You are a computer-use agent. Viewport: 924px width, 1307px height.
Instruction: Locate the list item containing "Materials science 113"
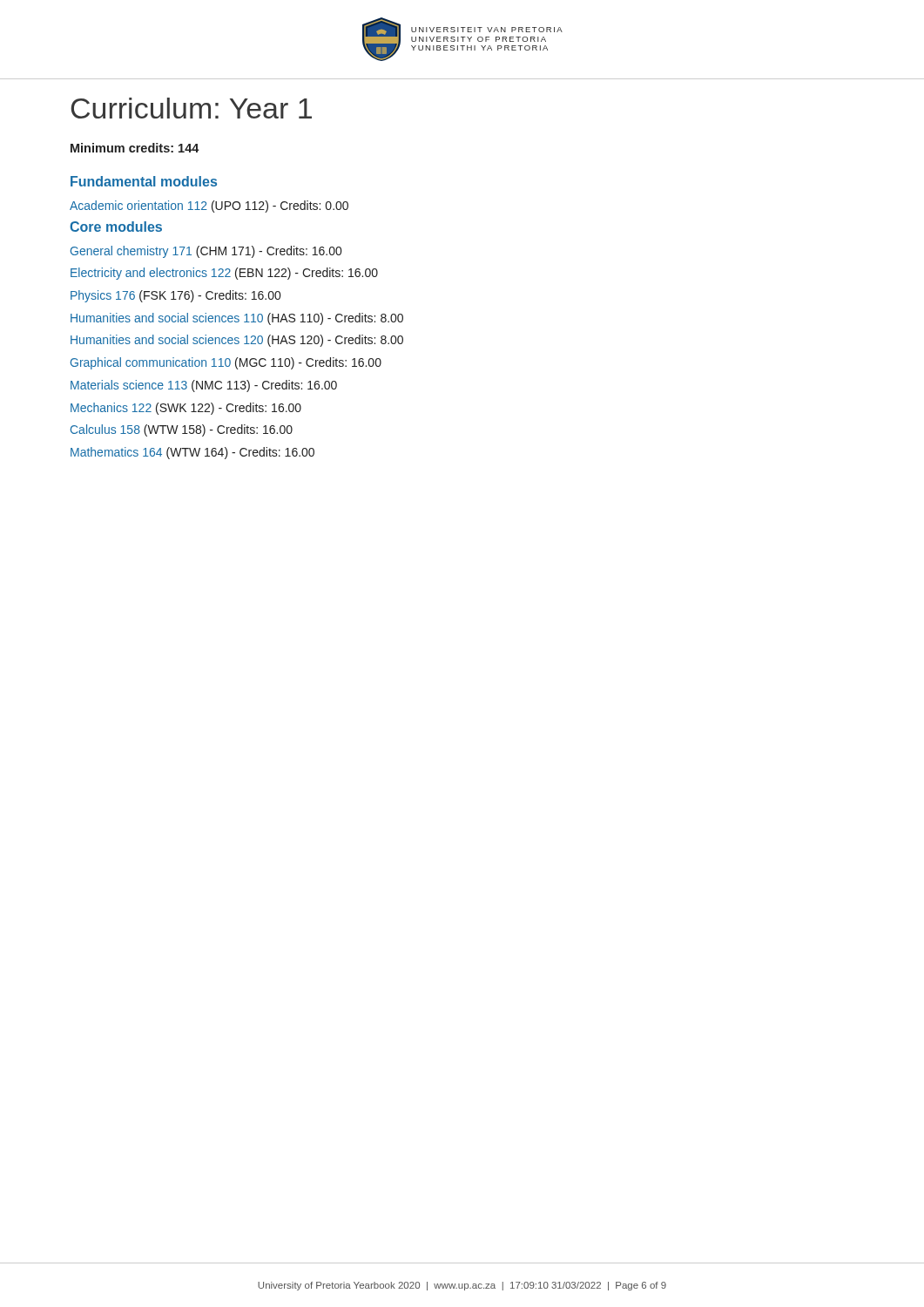click(204, 386)
